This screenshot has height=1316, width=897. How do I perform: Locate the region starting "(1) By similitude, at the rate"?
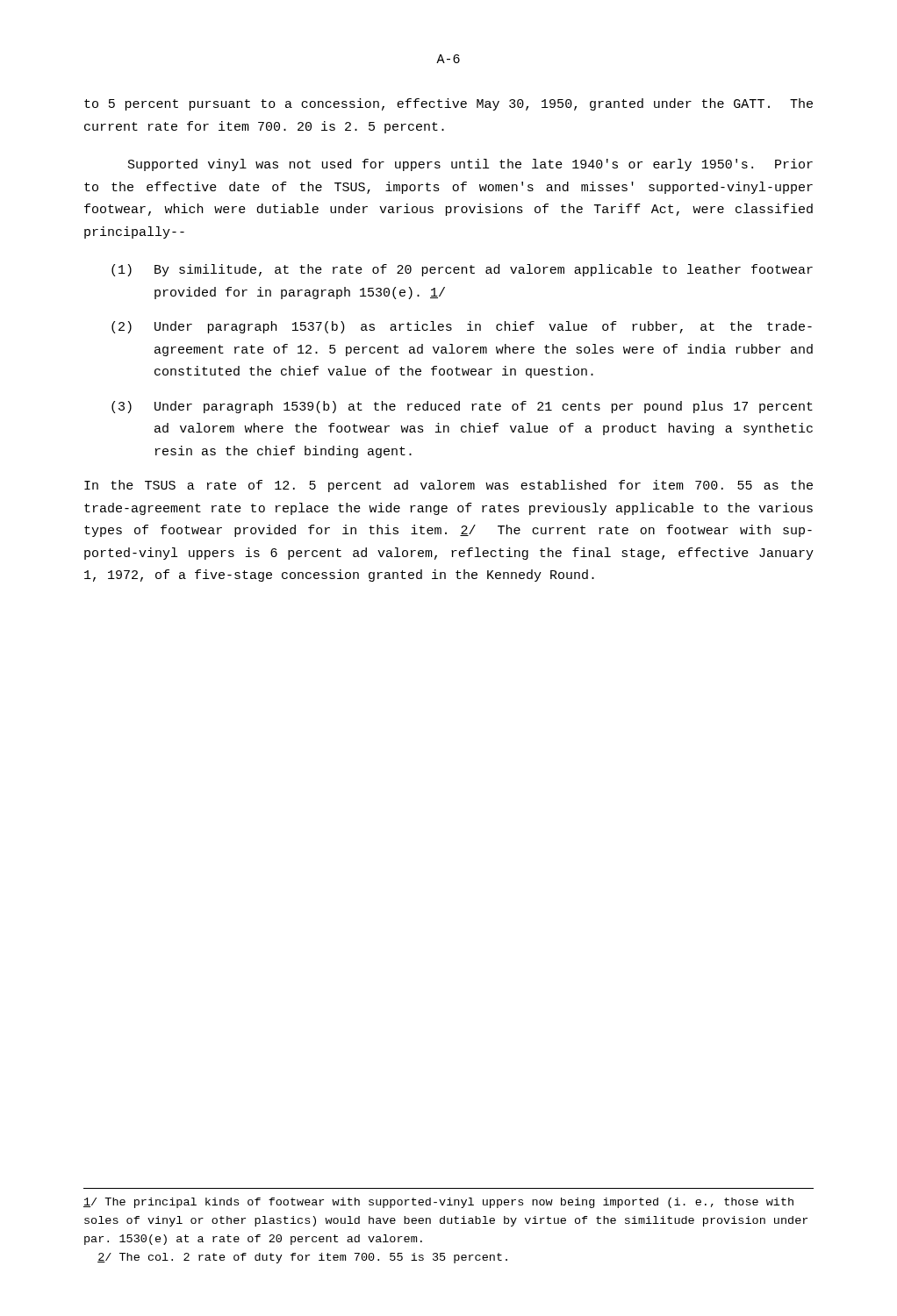(x=448, y=282)
